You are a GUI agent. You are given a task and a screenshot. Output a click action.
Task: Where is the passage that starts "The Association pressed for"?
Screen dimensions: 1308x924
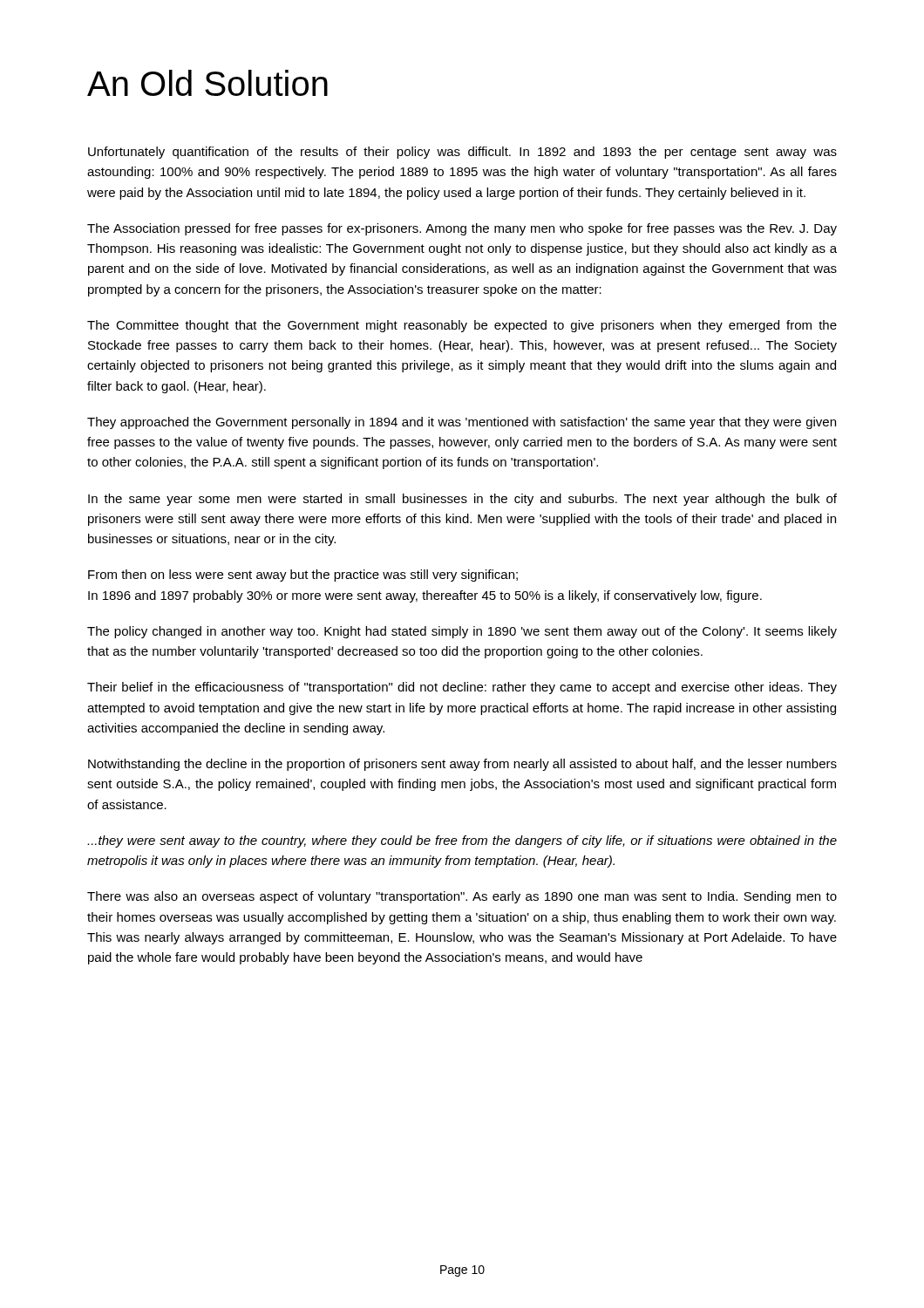(462, 258)
